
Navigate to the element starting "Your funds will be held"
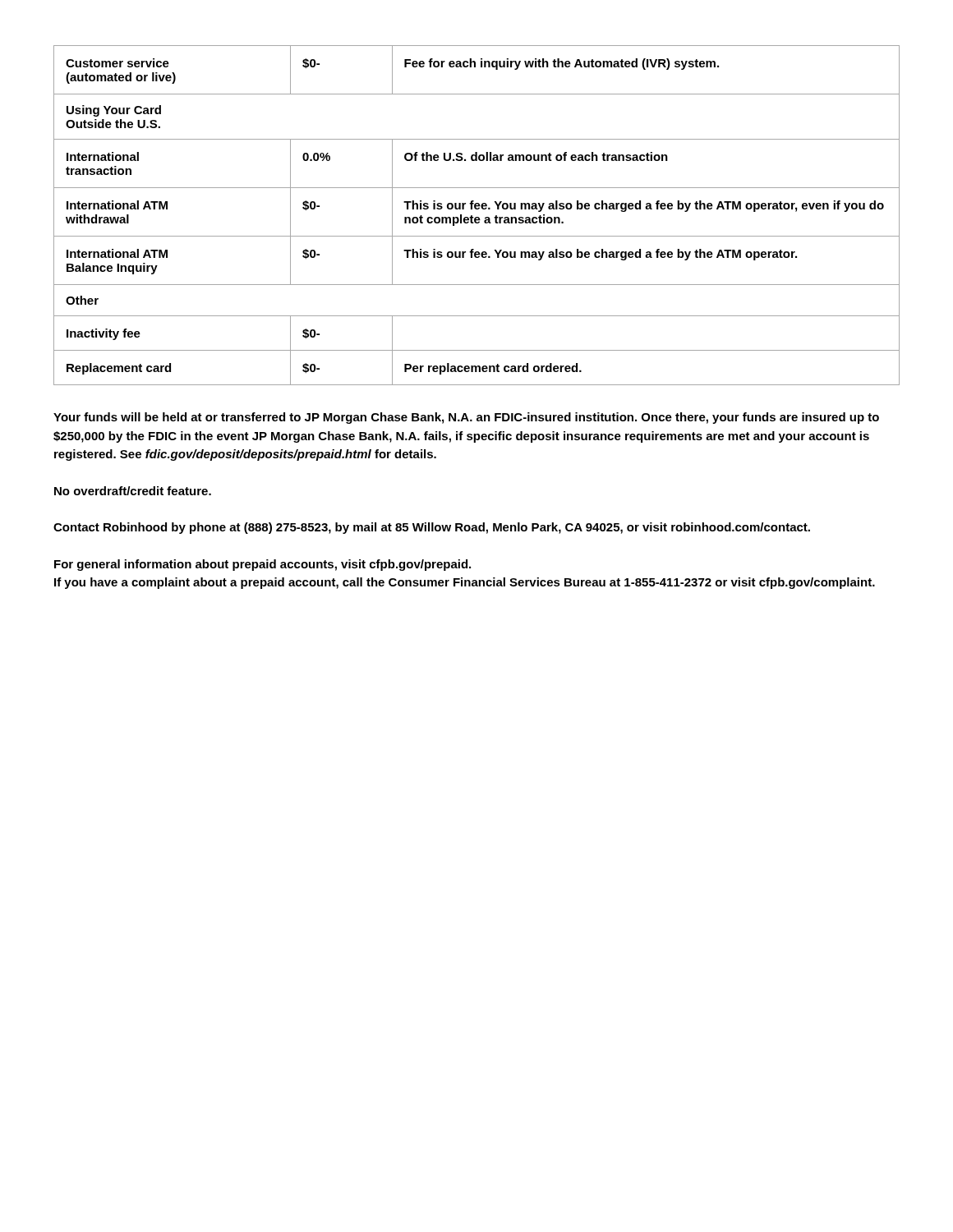(x=466, y=435)
